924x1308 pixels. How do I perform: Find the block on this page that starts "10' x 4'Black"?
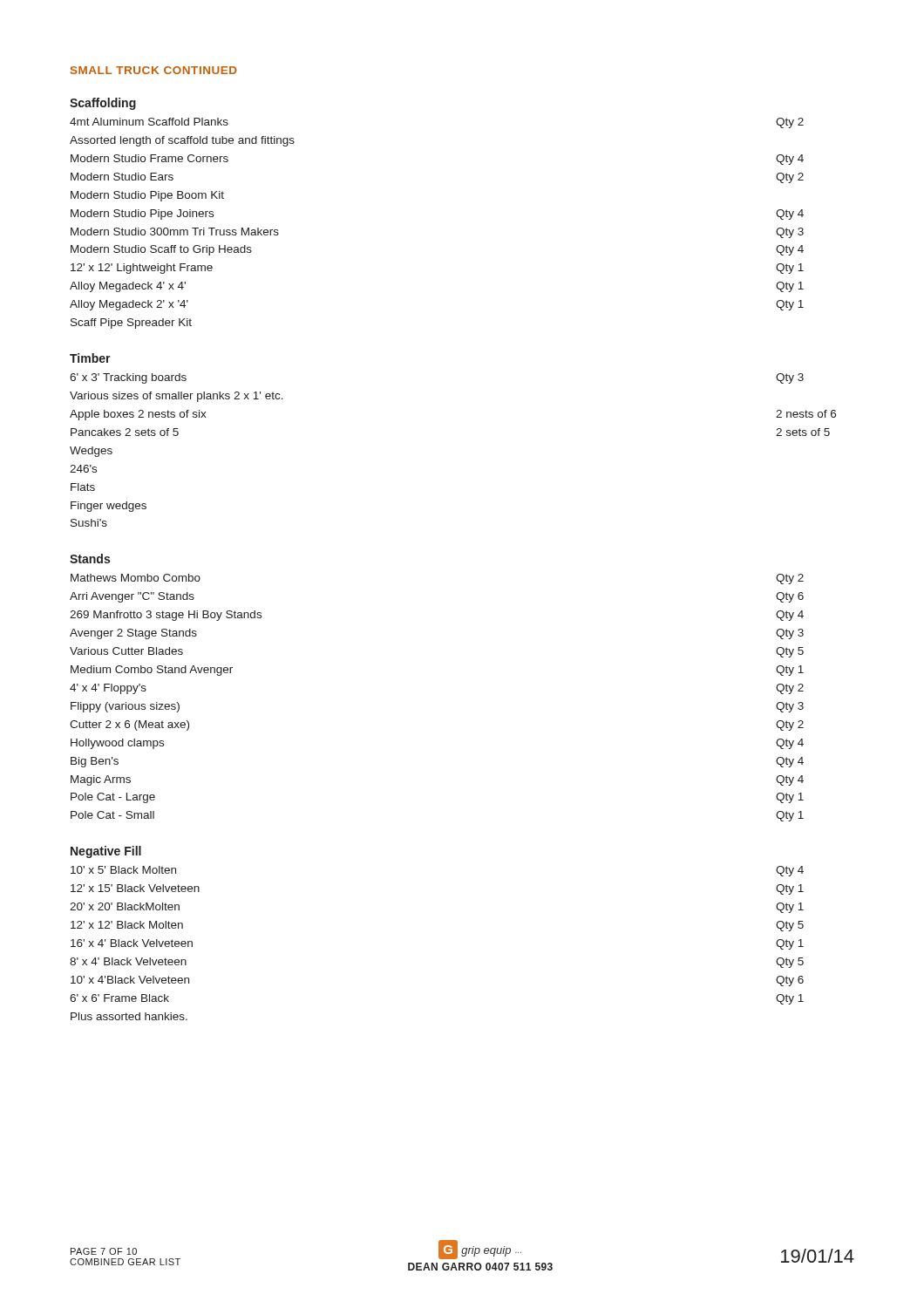click(132, 981)
